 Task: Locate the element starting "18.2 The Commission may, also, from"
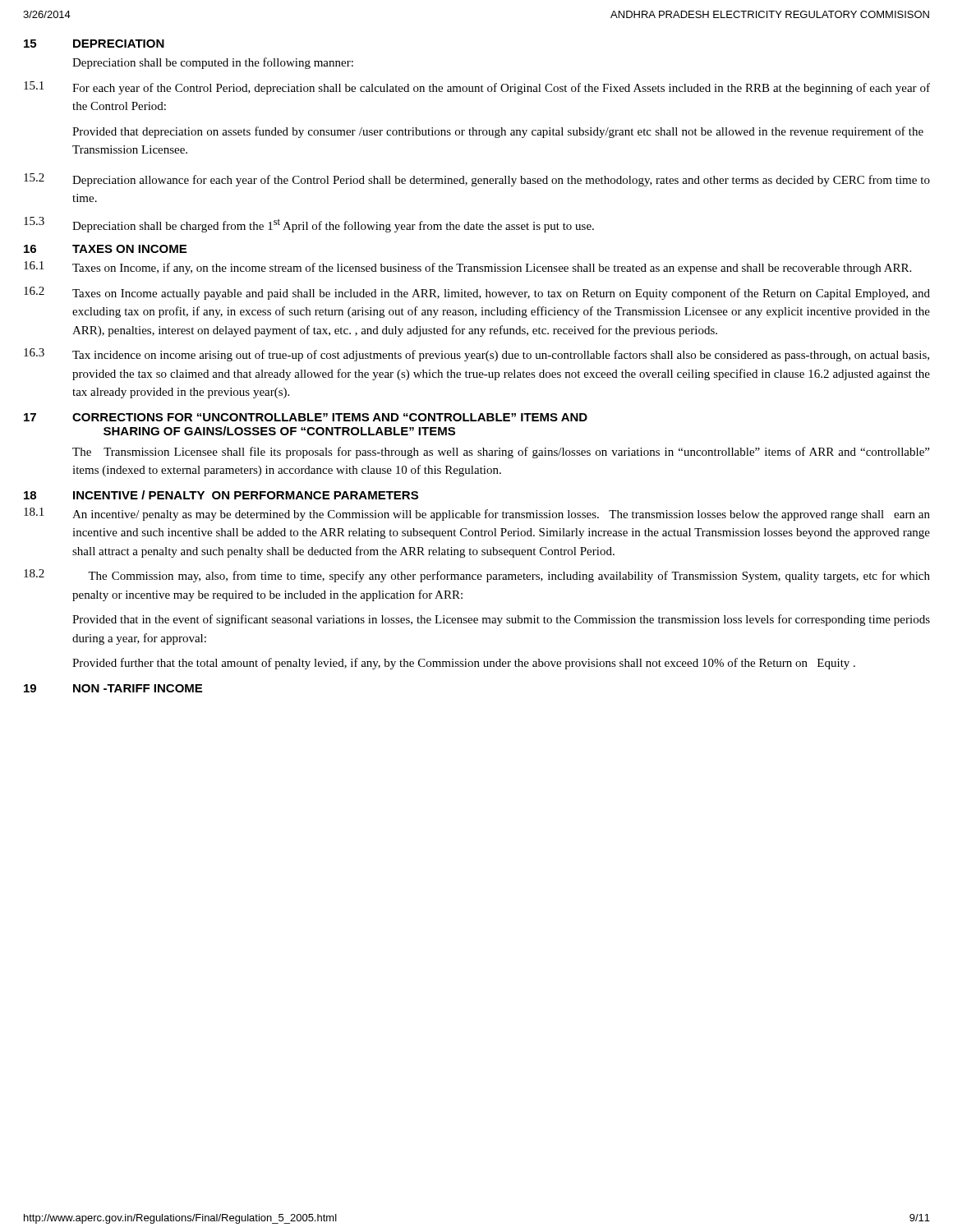[476, 585]
